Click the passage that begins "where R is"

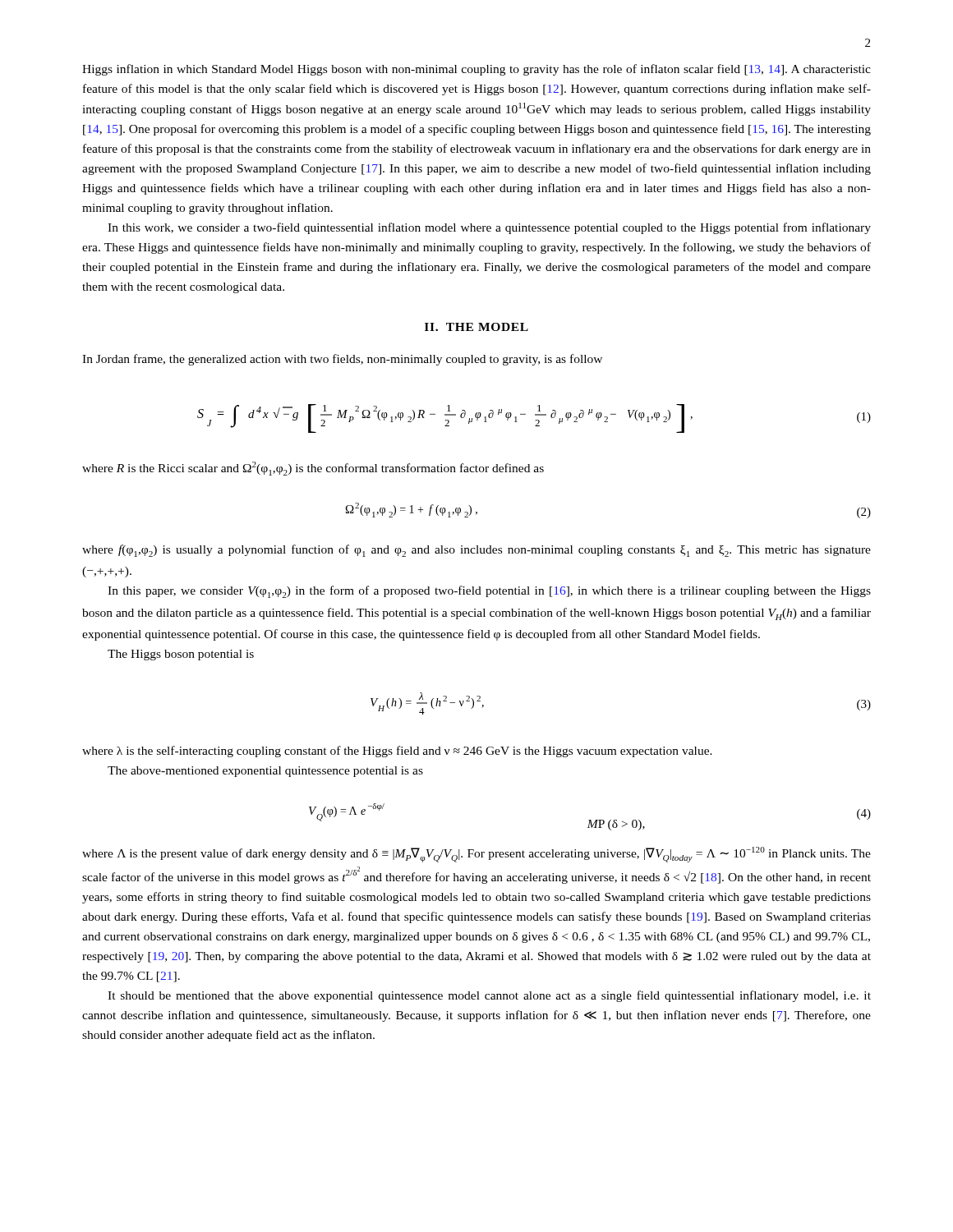point(476,469)
